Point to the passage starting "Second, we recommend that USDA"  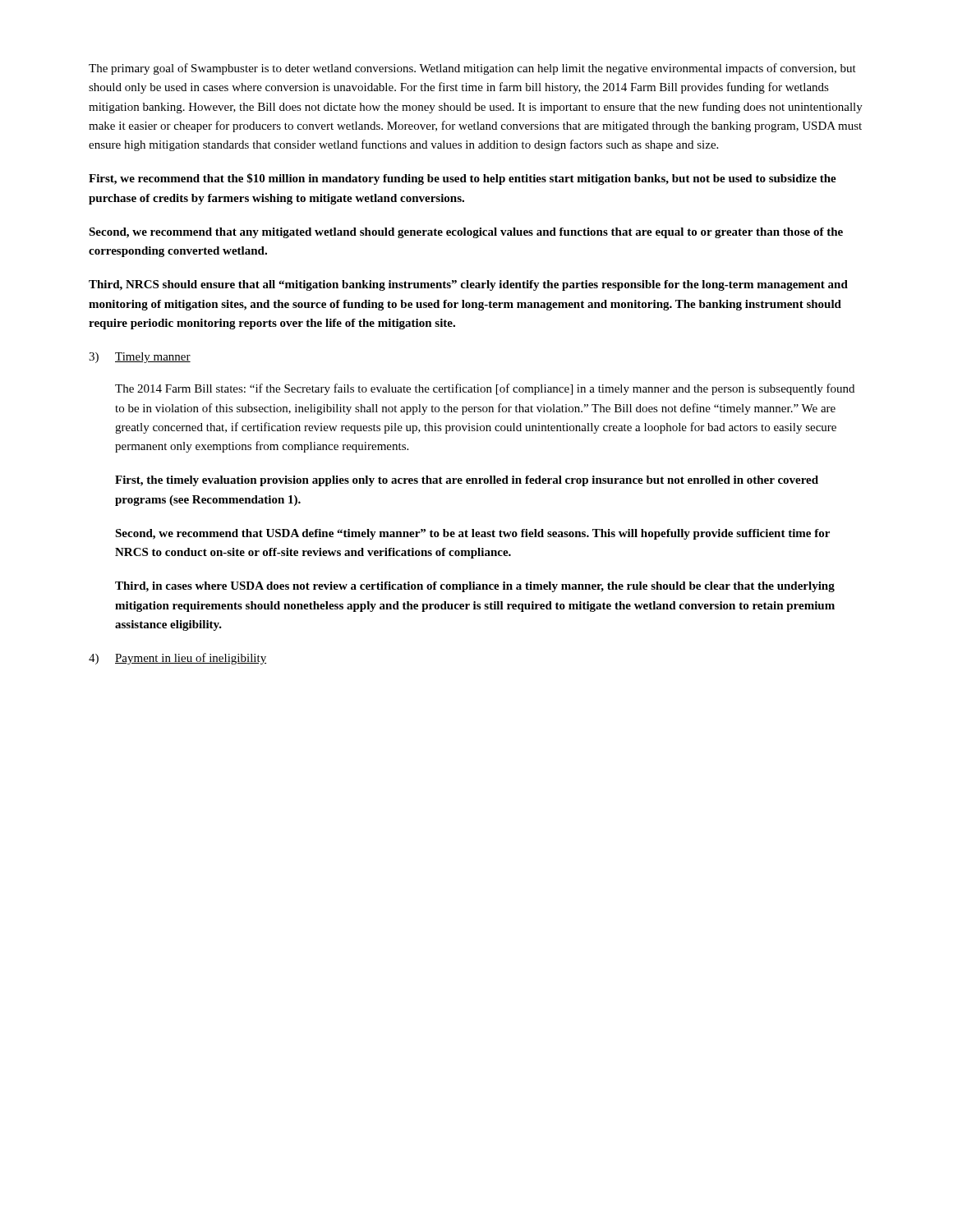472,542
